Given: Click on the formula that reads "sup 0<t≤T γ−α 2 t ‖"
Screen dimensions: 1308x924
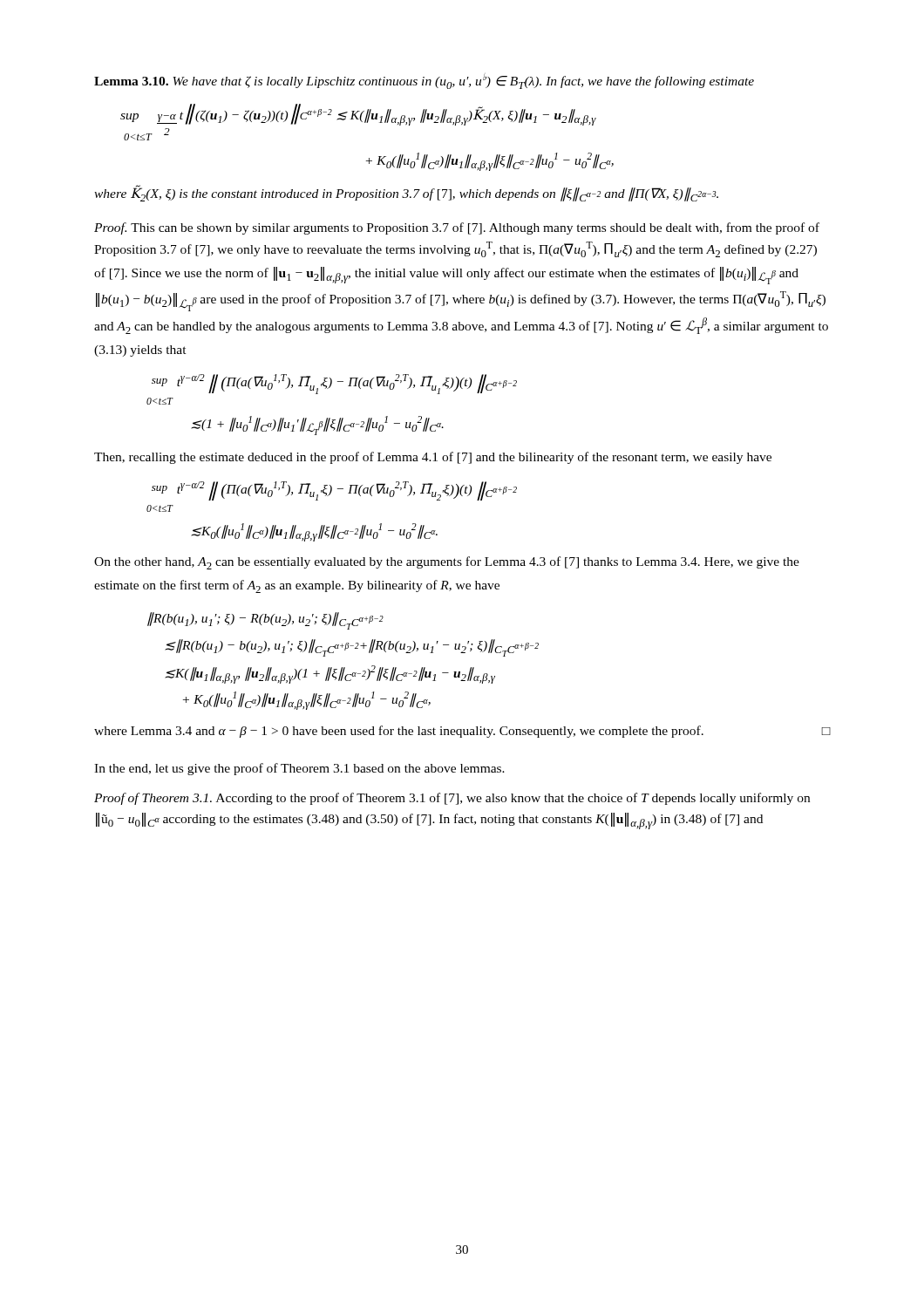Looking at the screenshot, I should 358,115.
